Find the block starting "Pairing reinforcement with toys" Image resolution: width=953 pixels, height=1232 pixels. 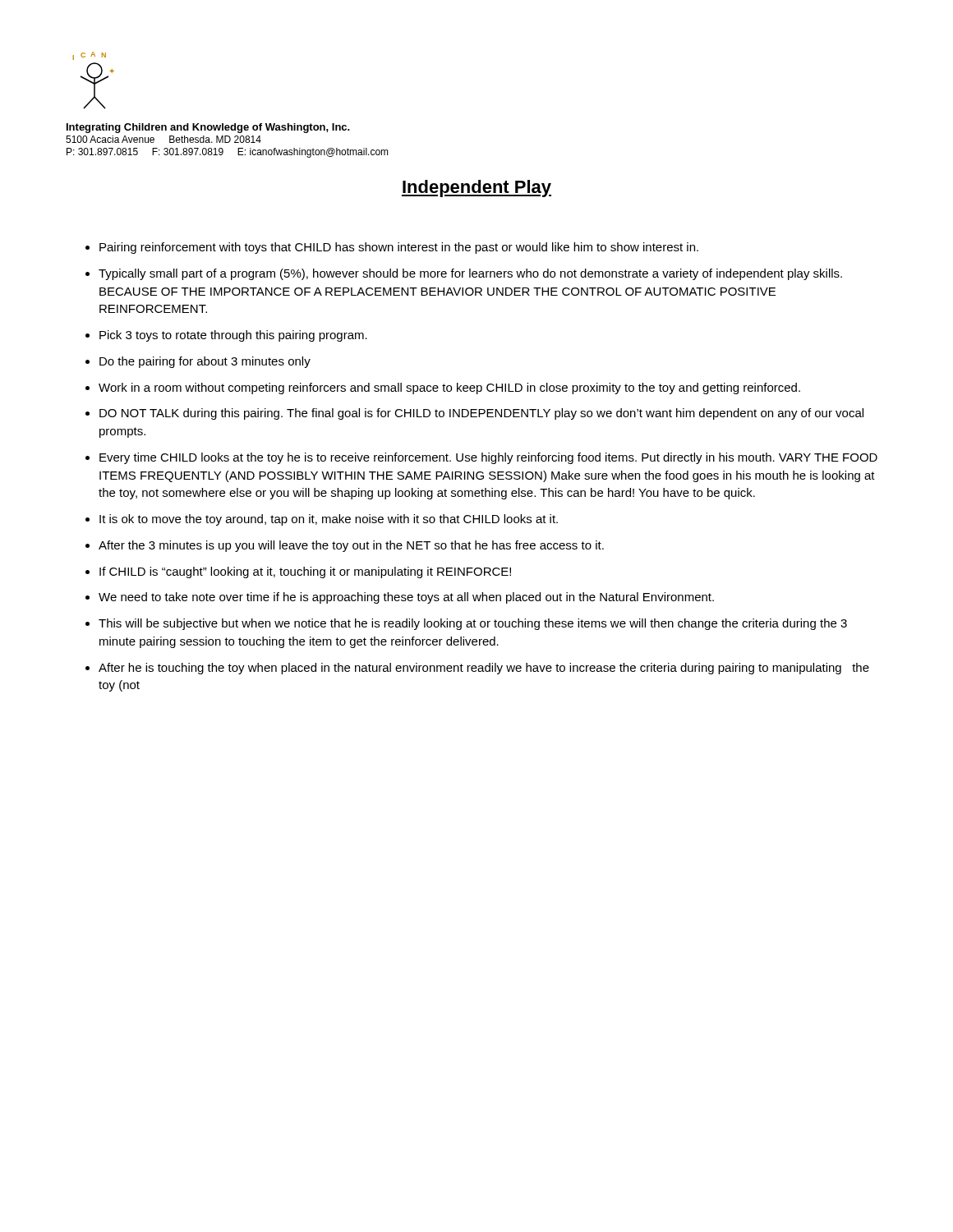[399, 247]
